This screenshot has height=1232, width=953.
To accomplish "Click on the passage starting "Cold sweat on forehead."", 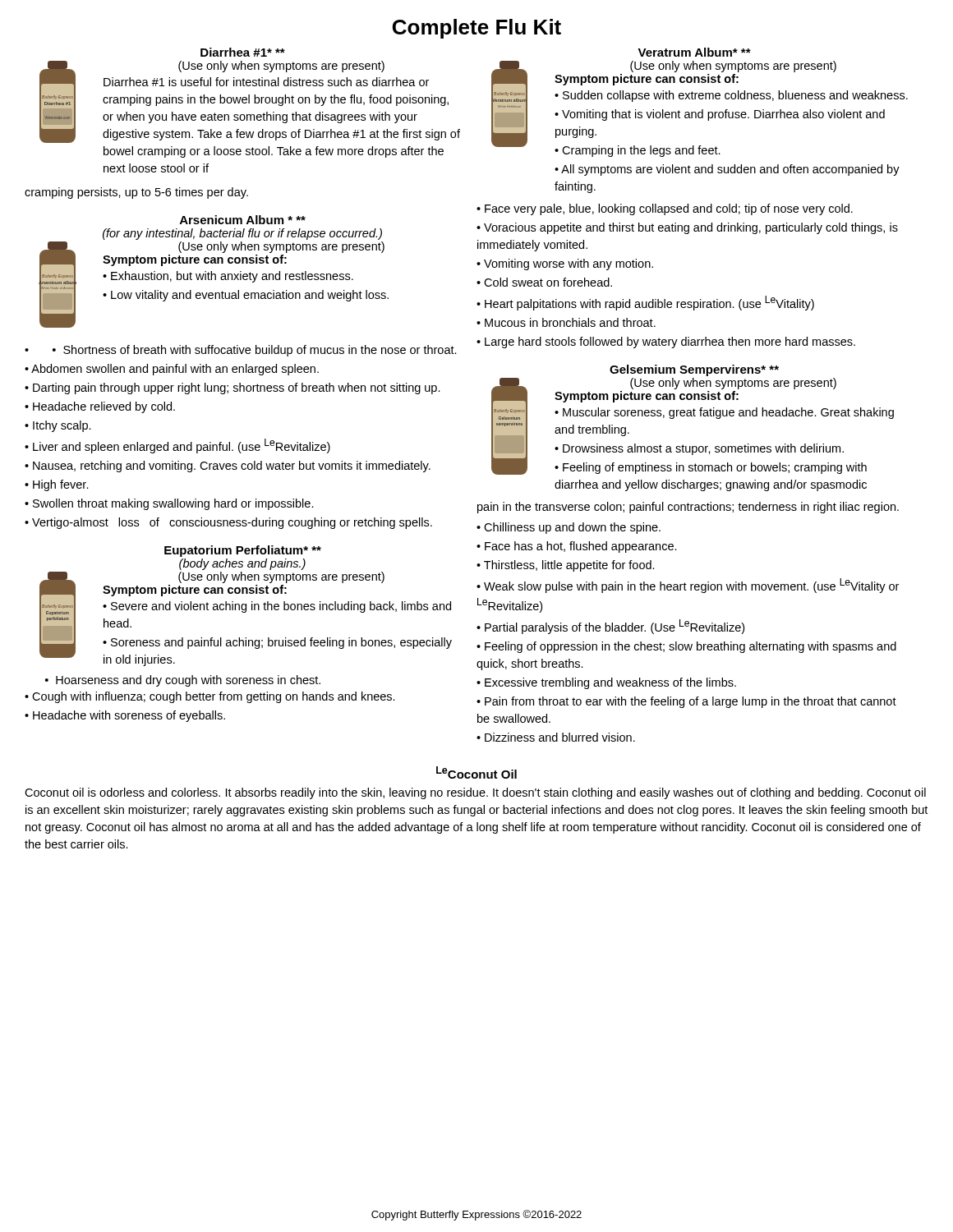I will 549,283.
